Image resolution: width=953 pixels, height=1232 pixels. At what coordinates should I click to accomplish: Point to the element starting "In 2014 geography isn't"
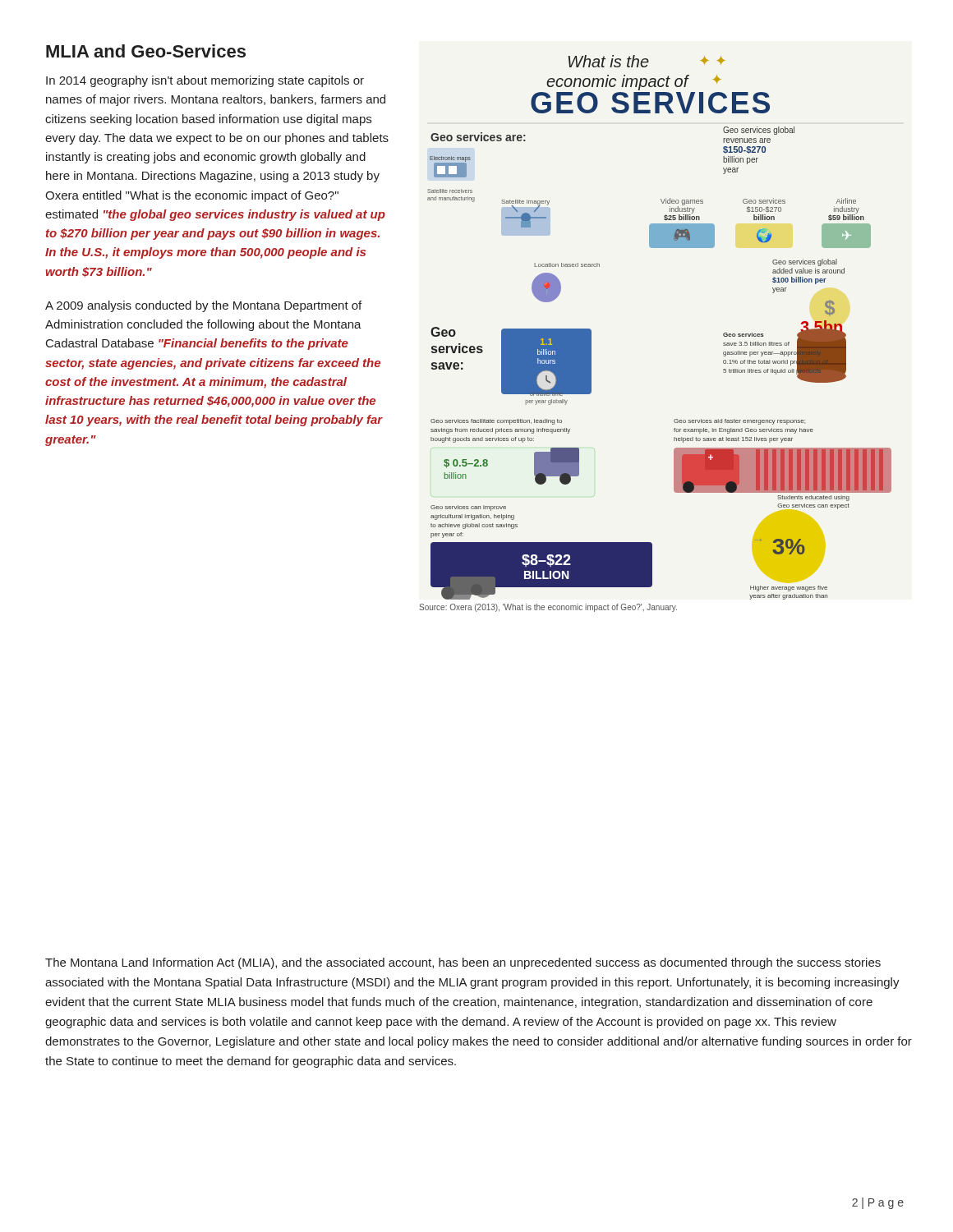[x=217, y=176]
